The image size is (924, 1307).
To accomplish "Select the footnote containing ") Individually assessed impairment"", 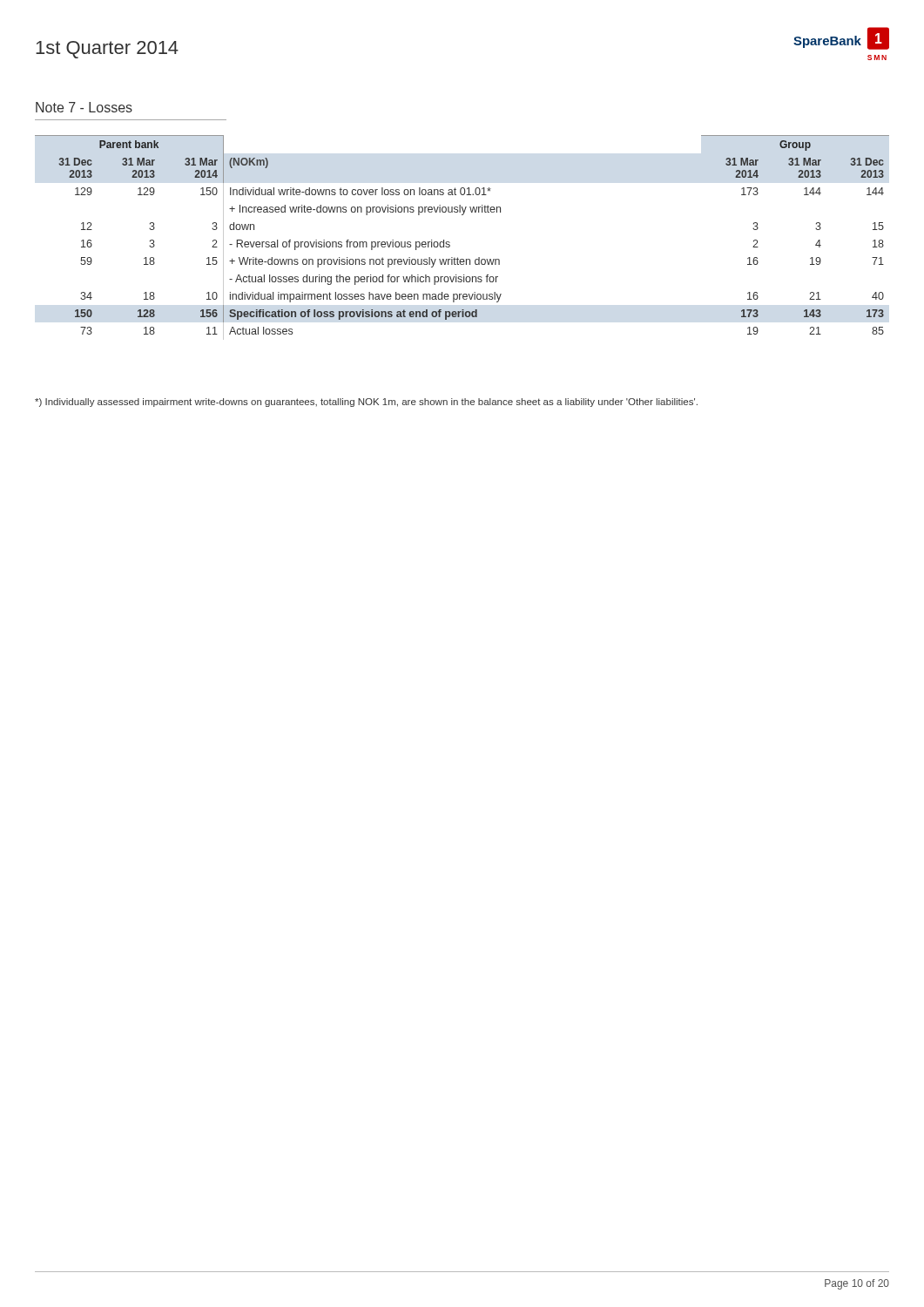I will click(x=367, y=402).
